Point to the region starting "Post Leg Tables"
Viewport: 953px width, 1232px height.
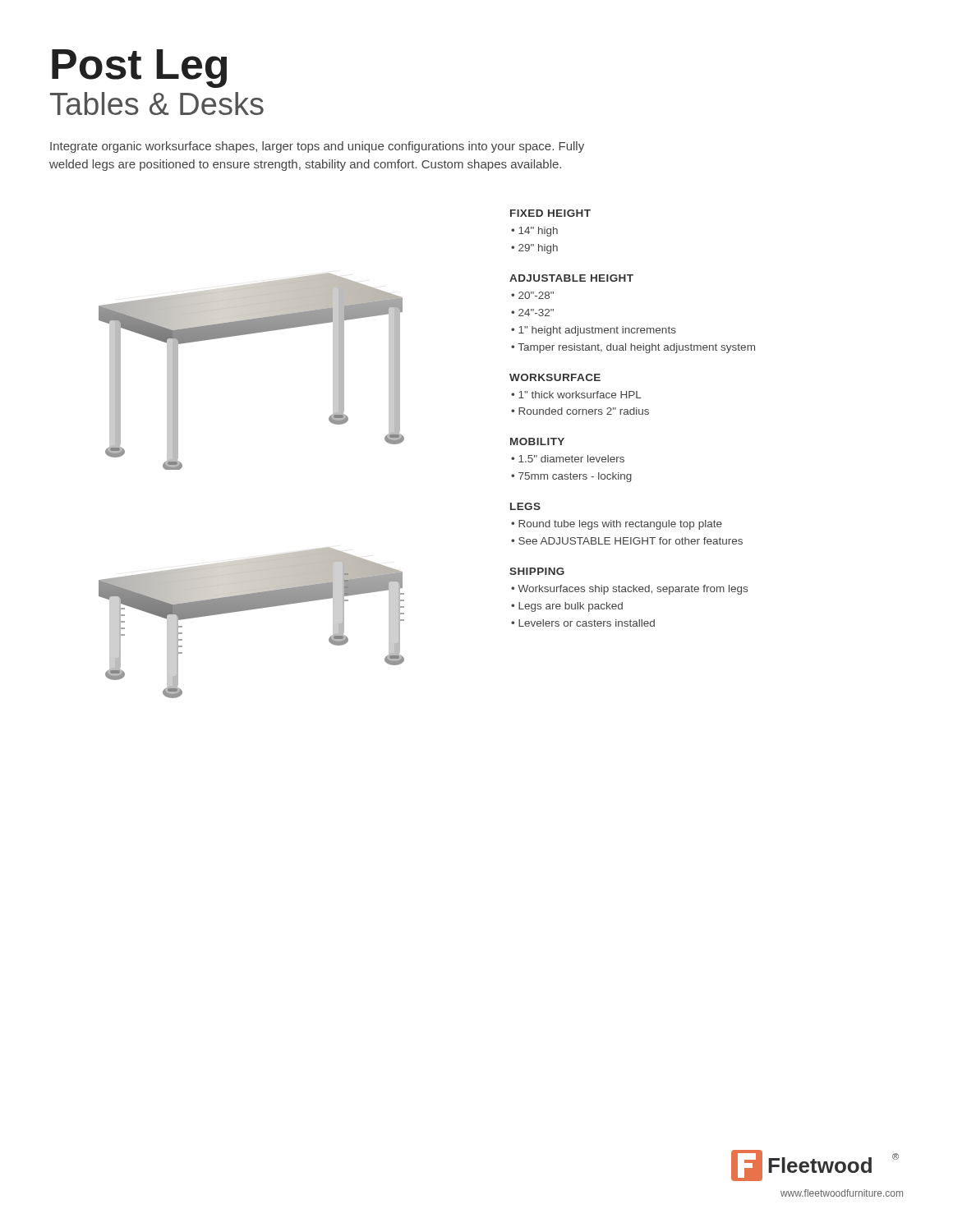[x=139, y=69]
